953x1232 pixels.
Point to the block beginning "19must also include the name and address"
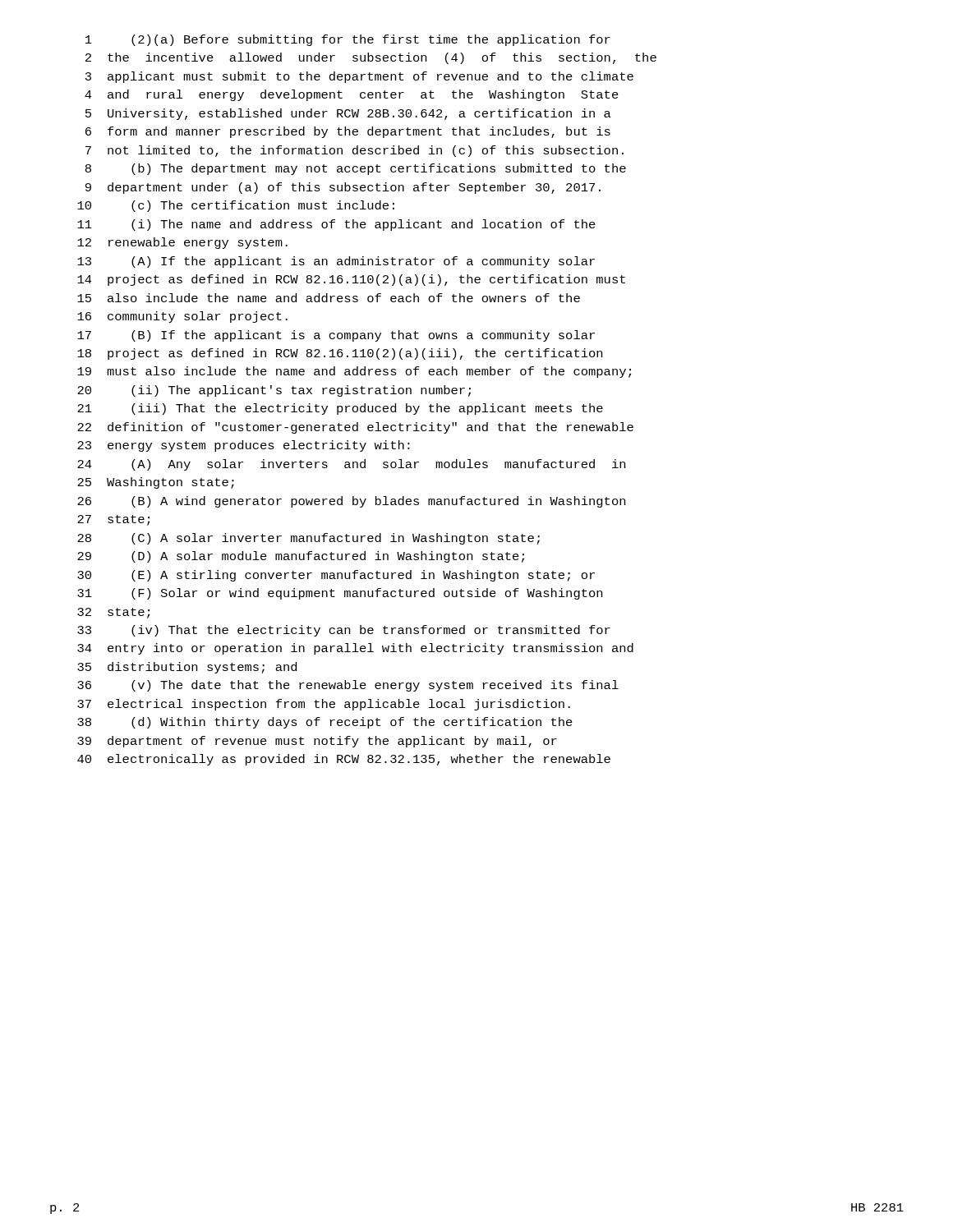coord(476,373)
